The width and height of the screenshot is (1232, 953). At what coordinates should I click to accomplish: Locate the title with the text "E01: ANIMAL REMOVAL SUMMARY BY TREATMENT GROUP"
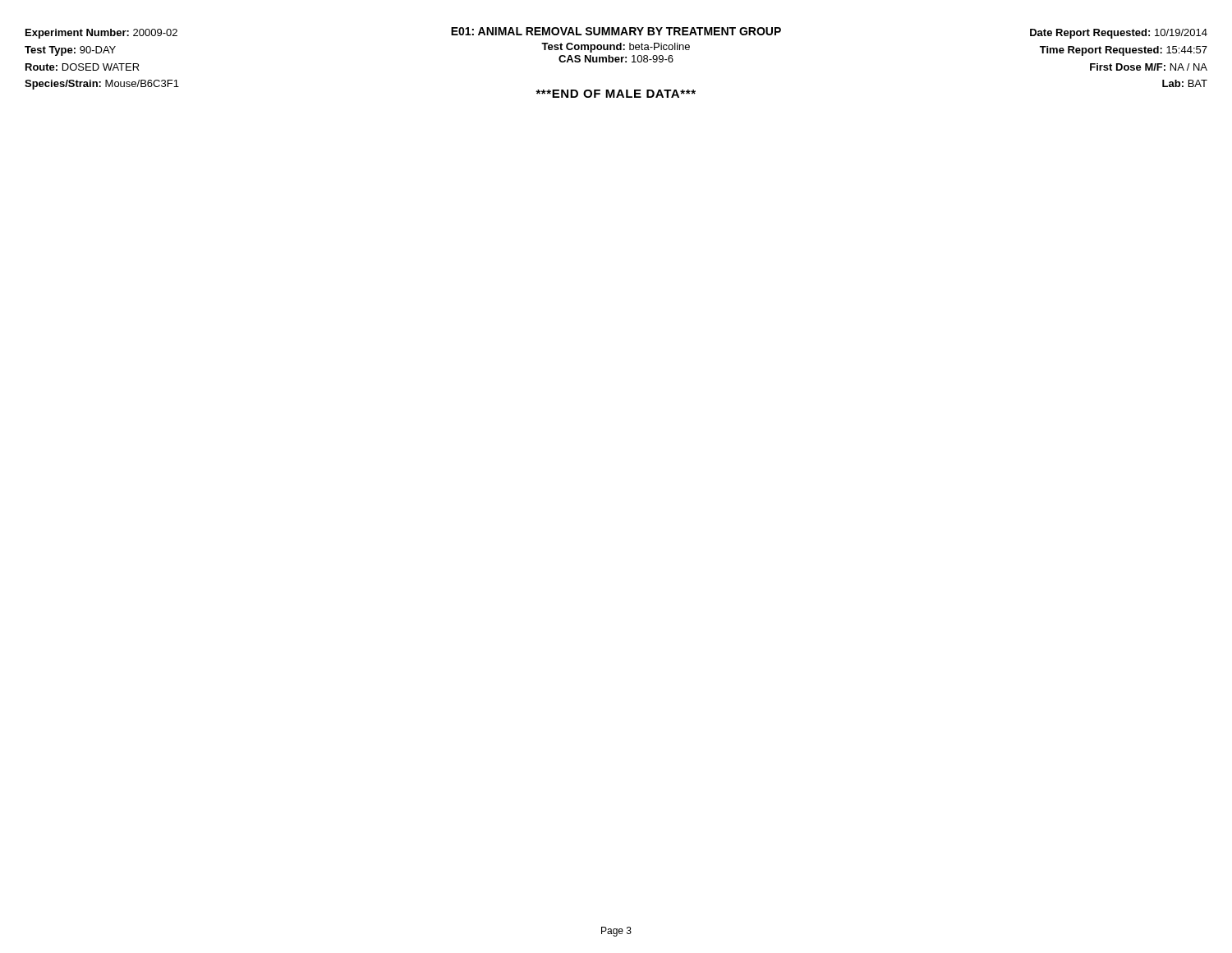tap(616, 45)
